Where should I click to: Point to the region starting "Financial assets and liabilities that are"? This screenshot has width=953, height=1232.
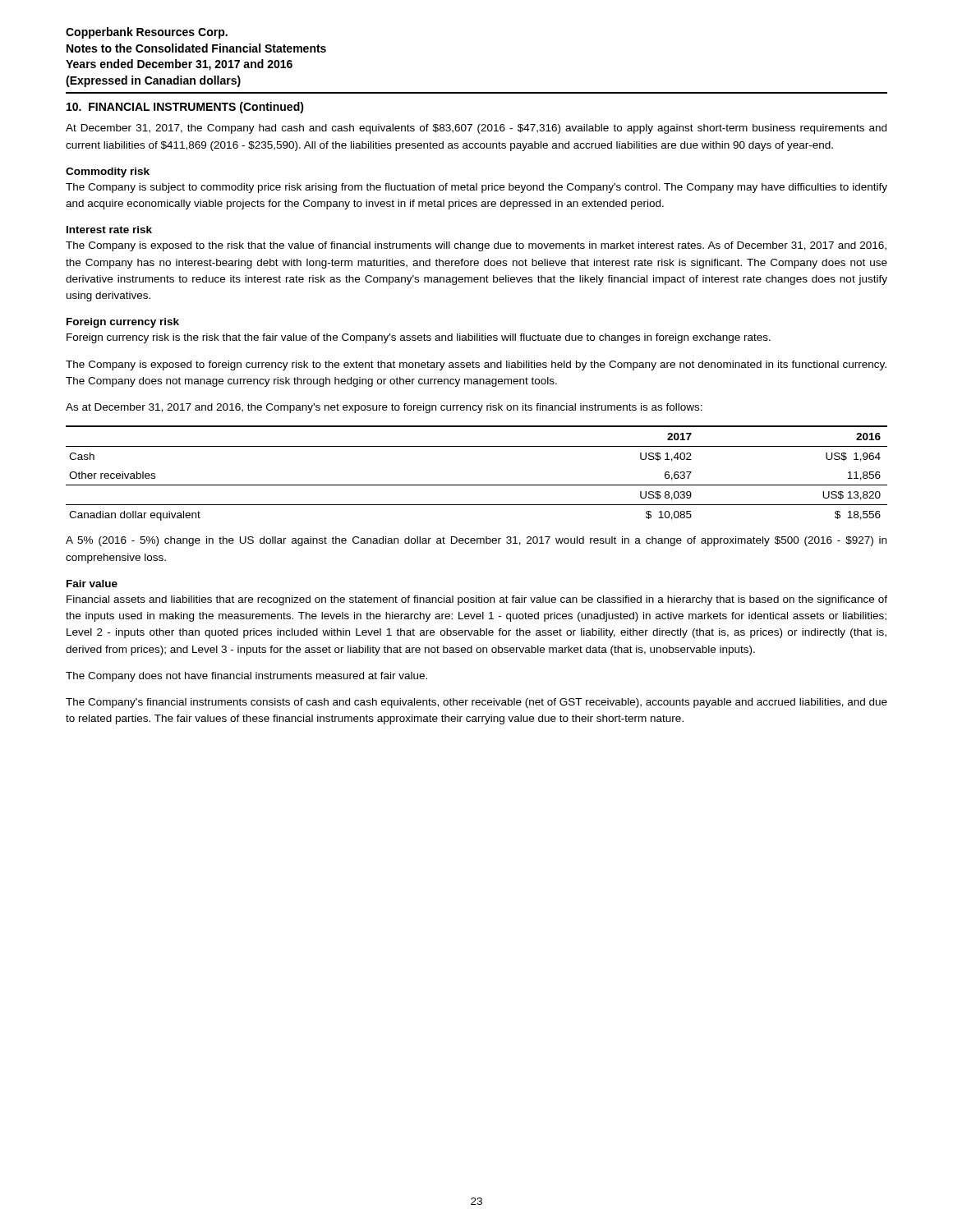[476, 624]
